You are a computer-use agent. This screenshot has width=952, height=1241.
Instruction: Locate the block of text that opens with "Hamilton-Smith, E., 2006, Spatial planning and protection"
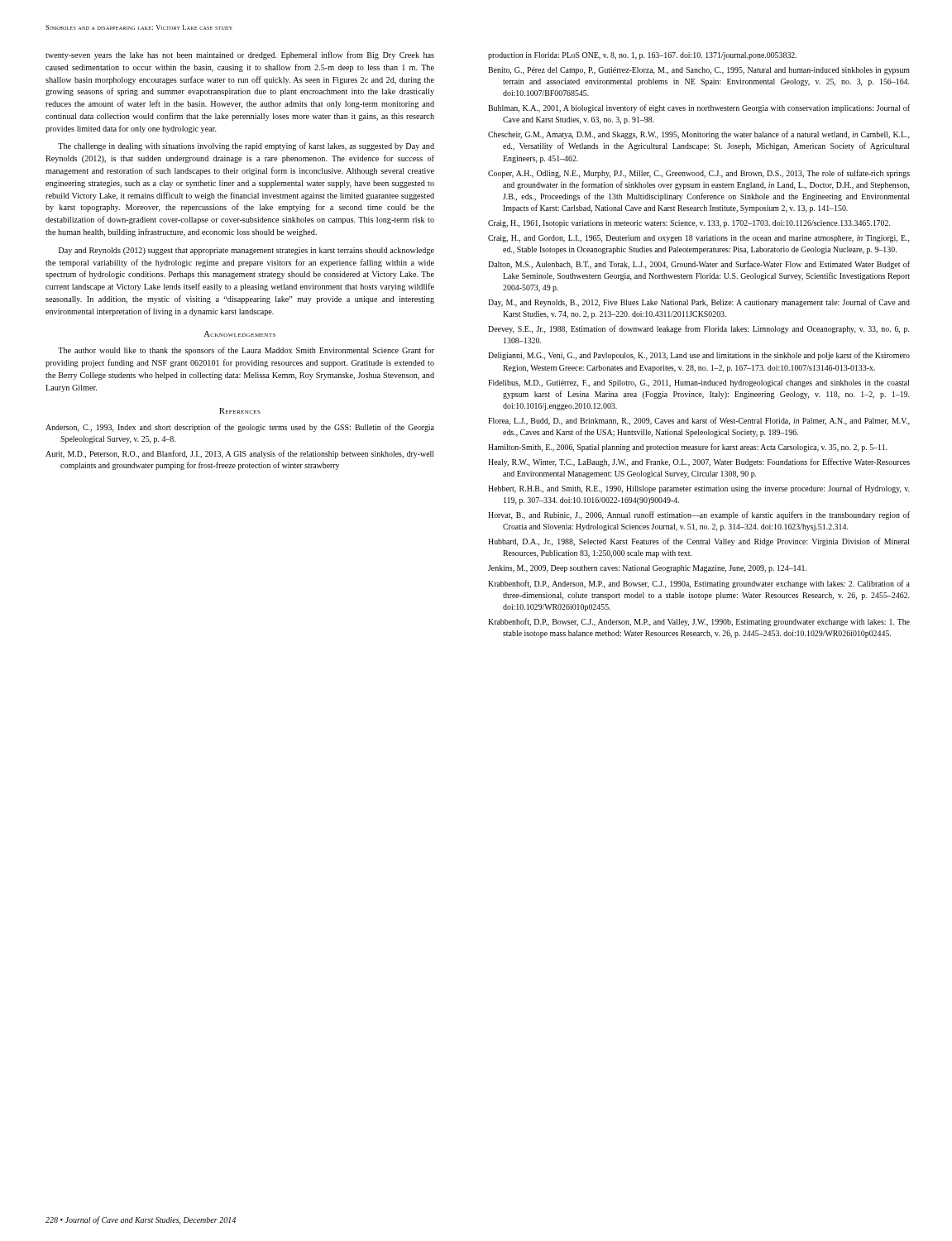coord(688,447)
